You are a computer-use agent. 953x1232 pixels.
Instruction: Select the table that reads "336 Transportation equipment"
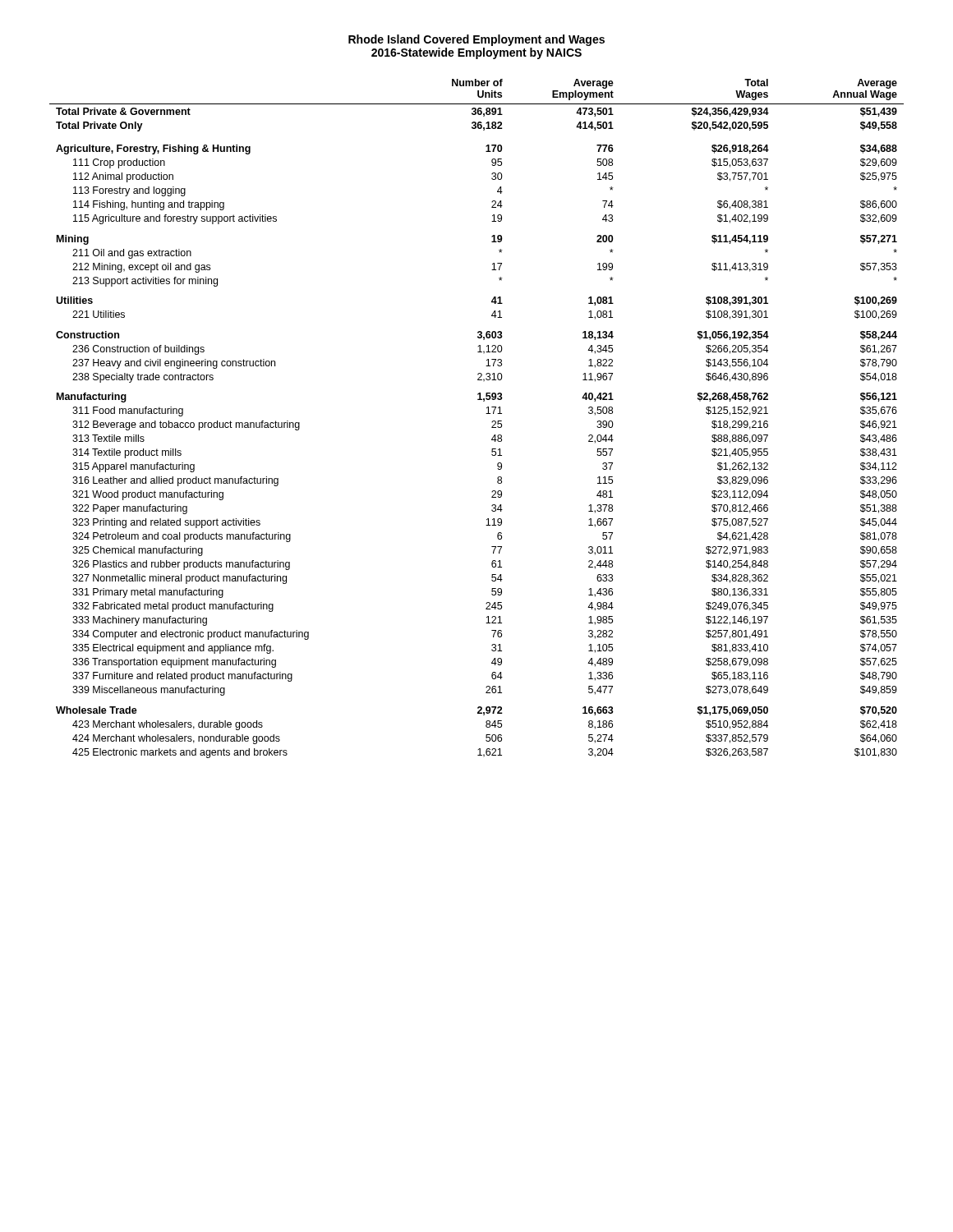(476, 416)
